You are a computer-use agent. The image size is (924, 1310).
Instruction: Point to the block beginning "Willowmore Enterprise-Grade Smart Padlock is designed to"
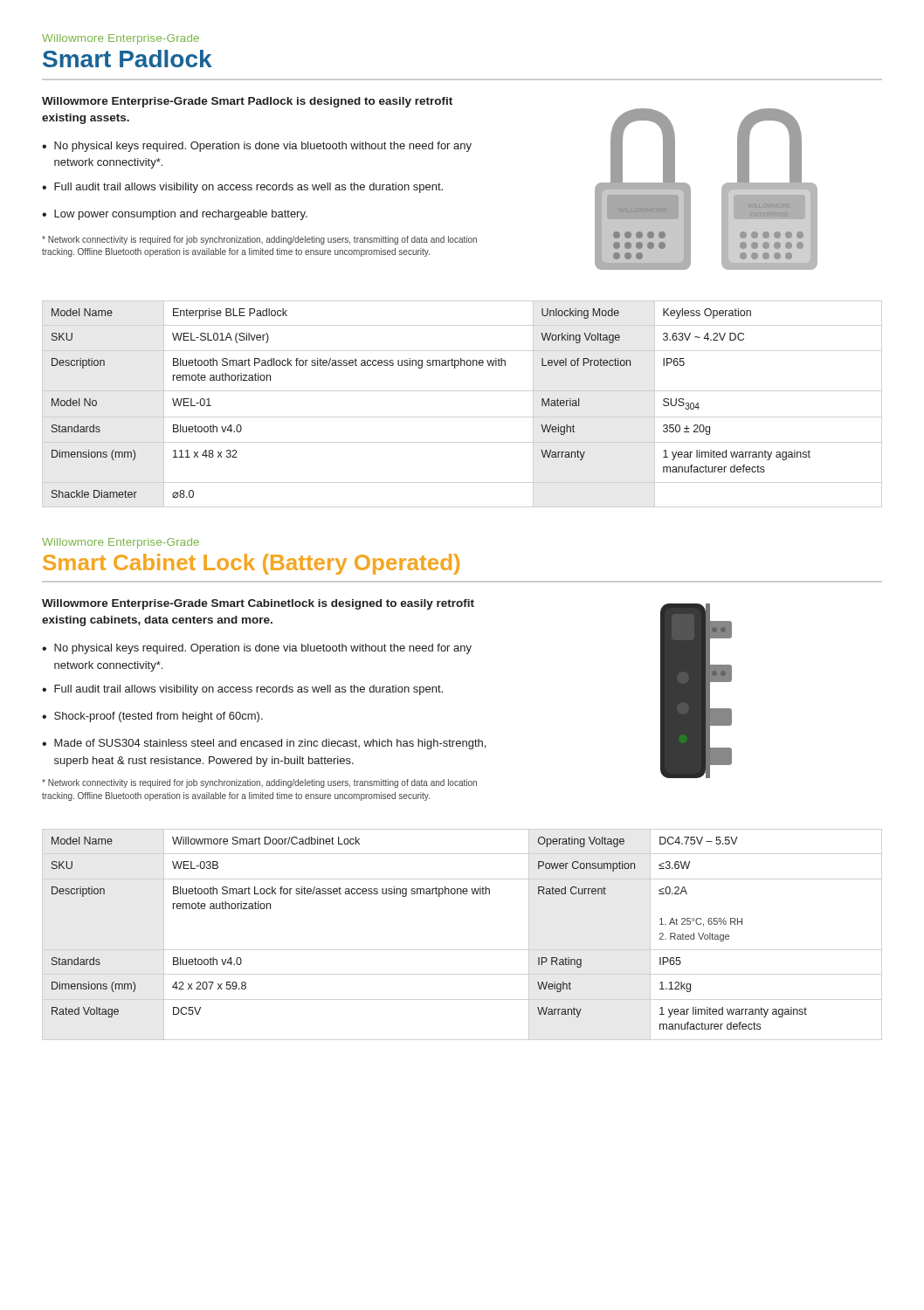pos(249,109)
